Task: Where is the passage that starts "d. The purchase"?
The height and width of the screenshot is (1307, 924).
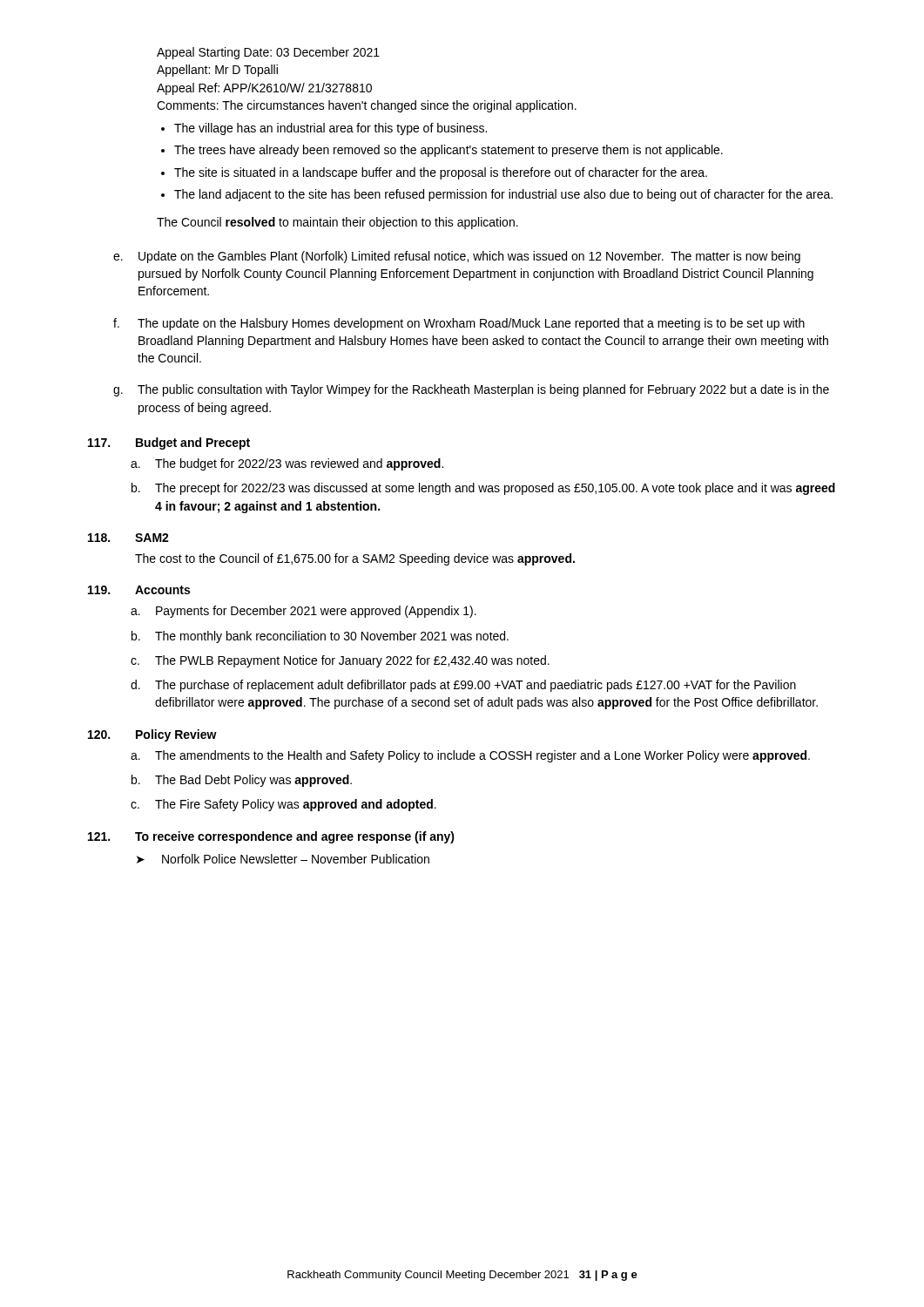Action: [484, 694]
